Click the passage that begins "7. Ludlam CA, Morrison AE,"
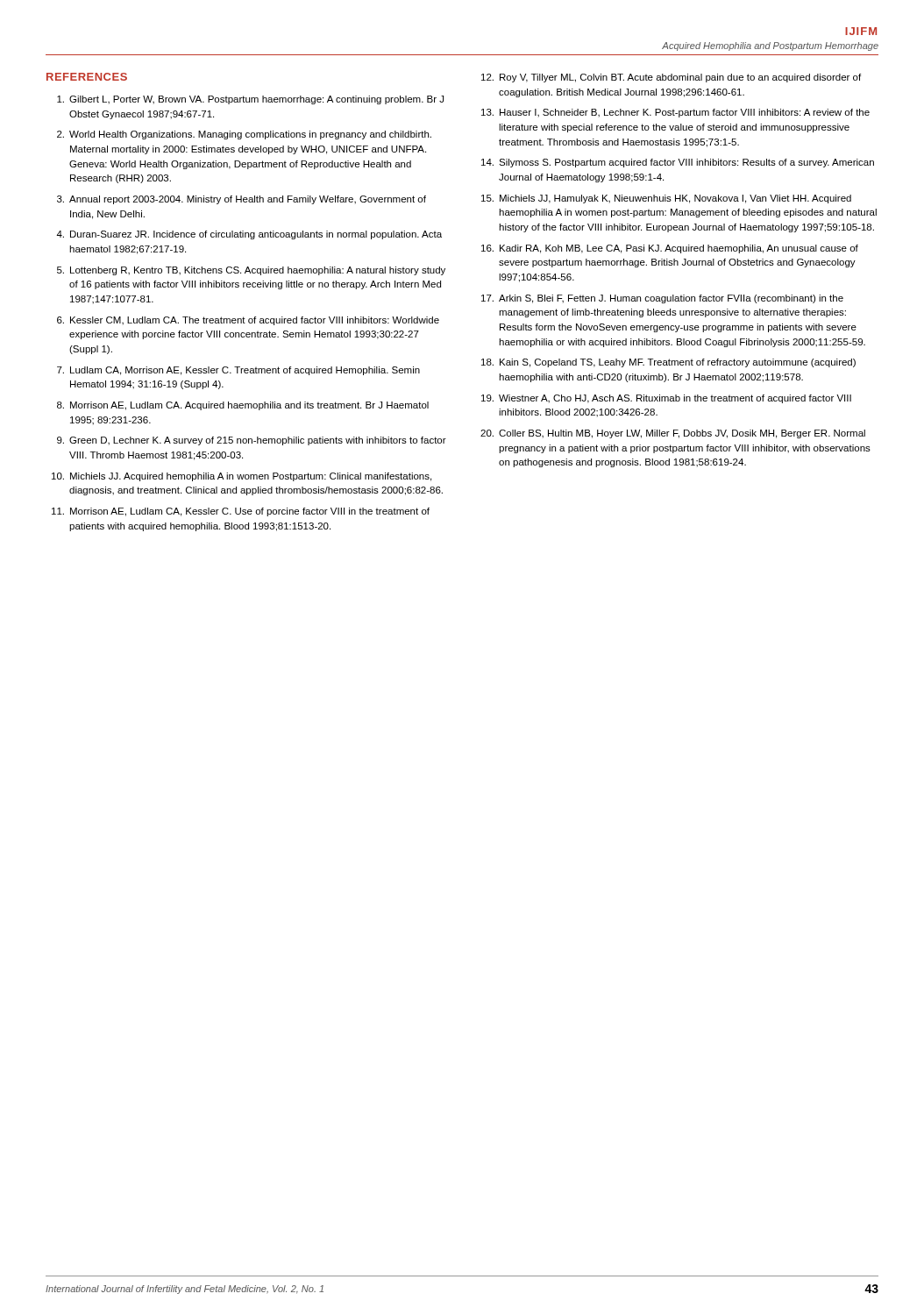The height and width of the screenshot is (1315, 924). [x=247, y=377]
